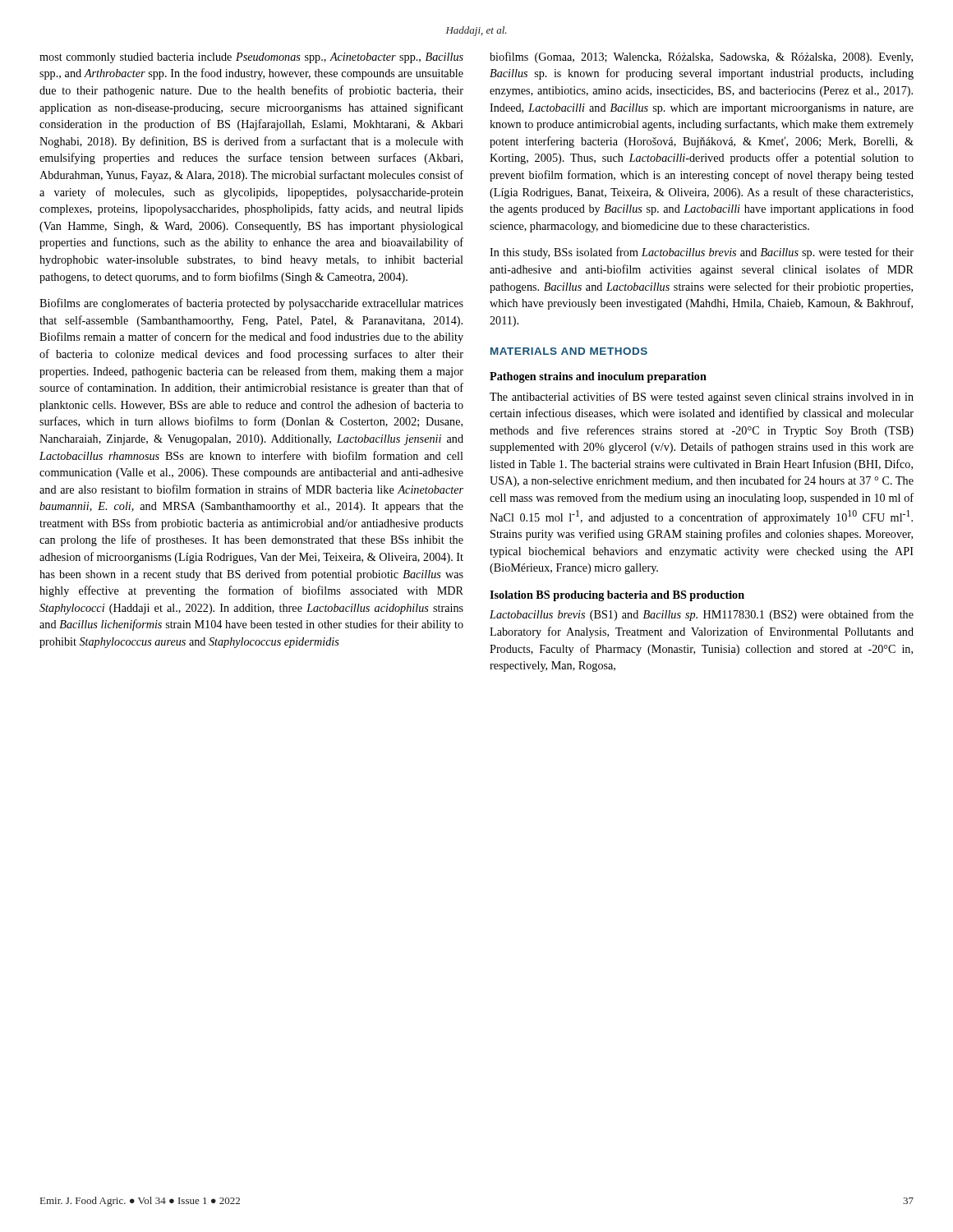953x1232 pixels.
Task: Click on the text block with the text "The antibacterial activities of BS"
Action: pos(702,482)
